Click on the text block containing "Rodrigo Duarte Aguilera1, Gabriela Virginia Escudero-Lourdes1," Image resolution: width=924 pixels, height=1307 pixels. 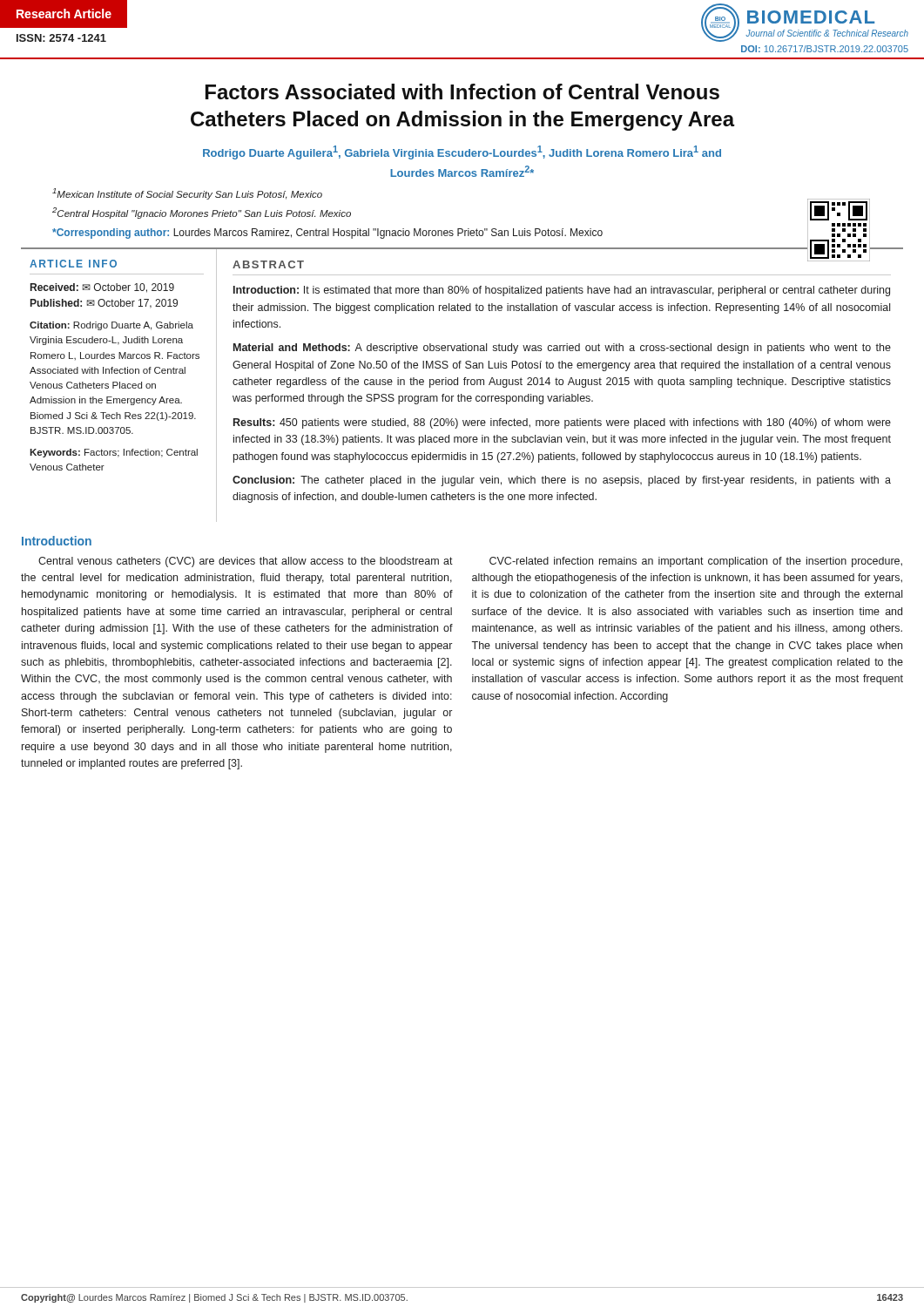(462, 161)
